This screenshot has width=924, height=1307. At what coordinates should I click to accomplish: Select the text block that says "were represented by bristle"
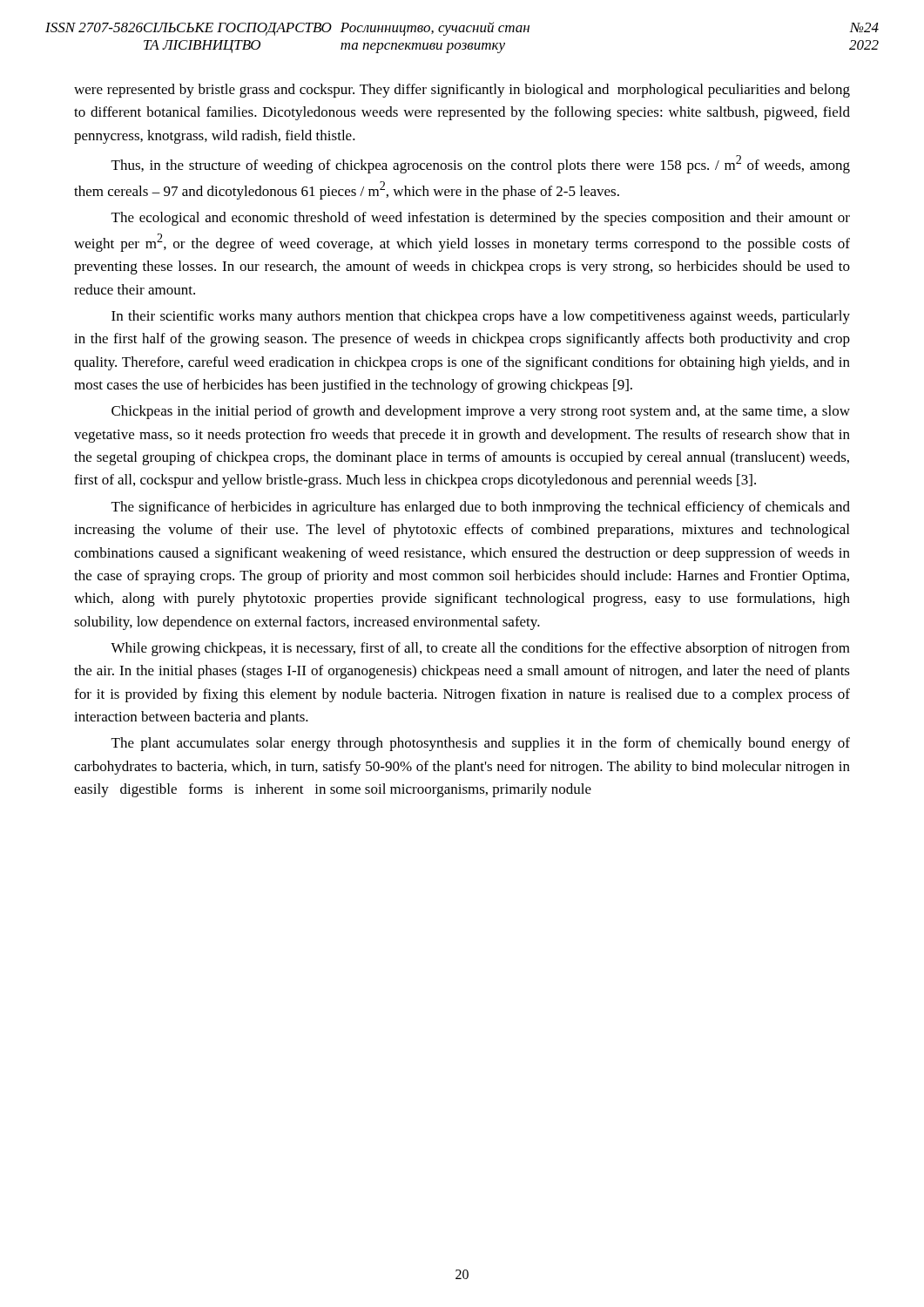(462, 440)
